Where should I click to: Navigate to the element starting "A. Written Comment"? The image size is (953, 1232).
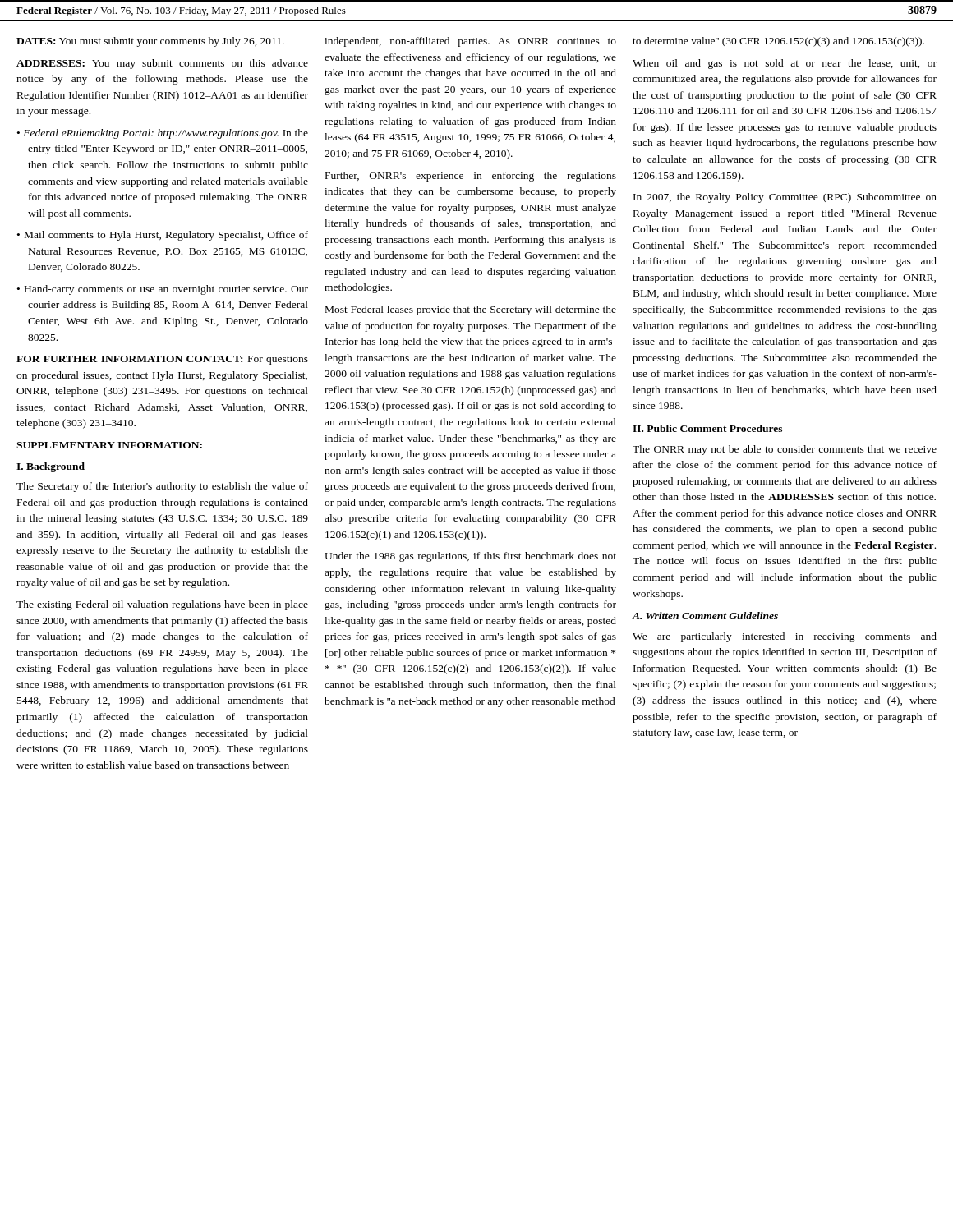pyautogui.click(x=705, y=616)
